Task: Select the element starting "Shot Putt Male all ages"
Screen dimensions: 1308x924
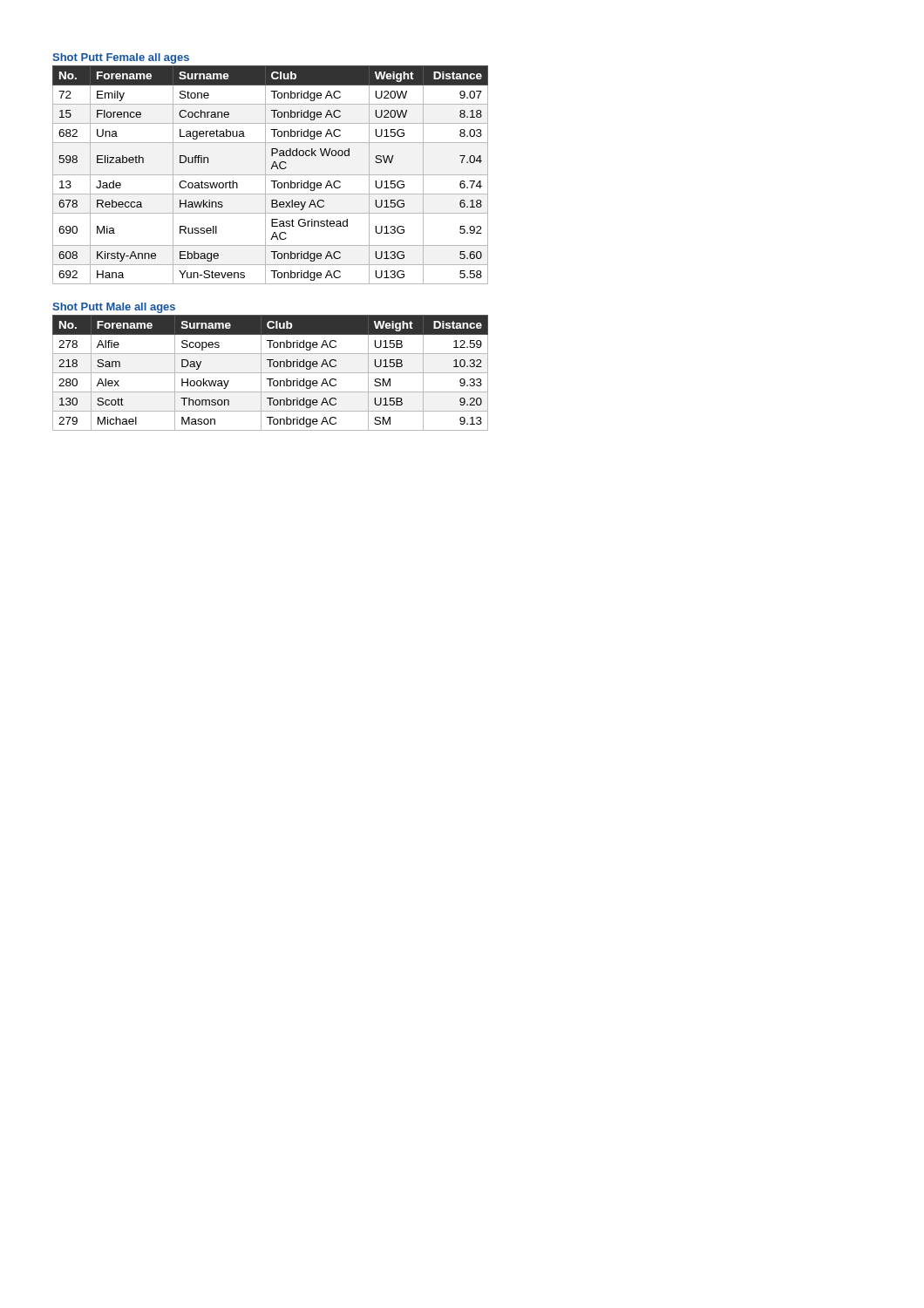Action: [114, 306]
